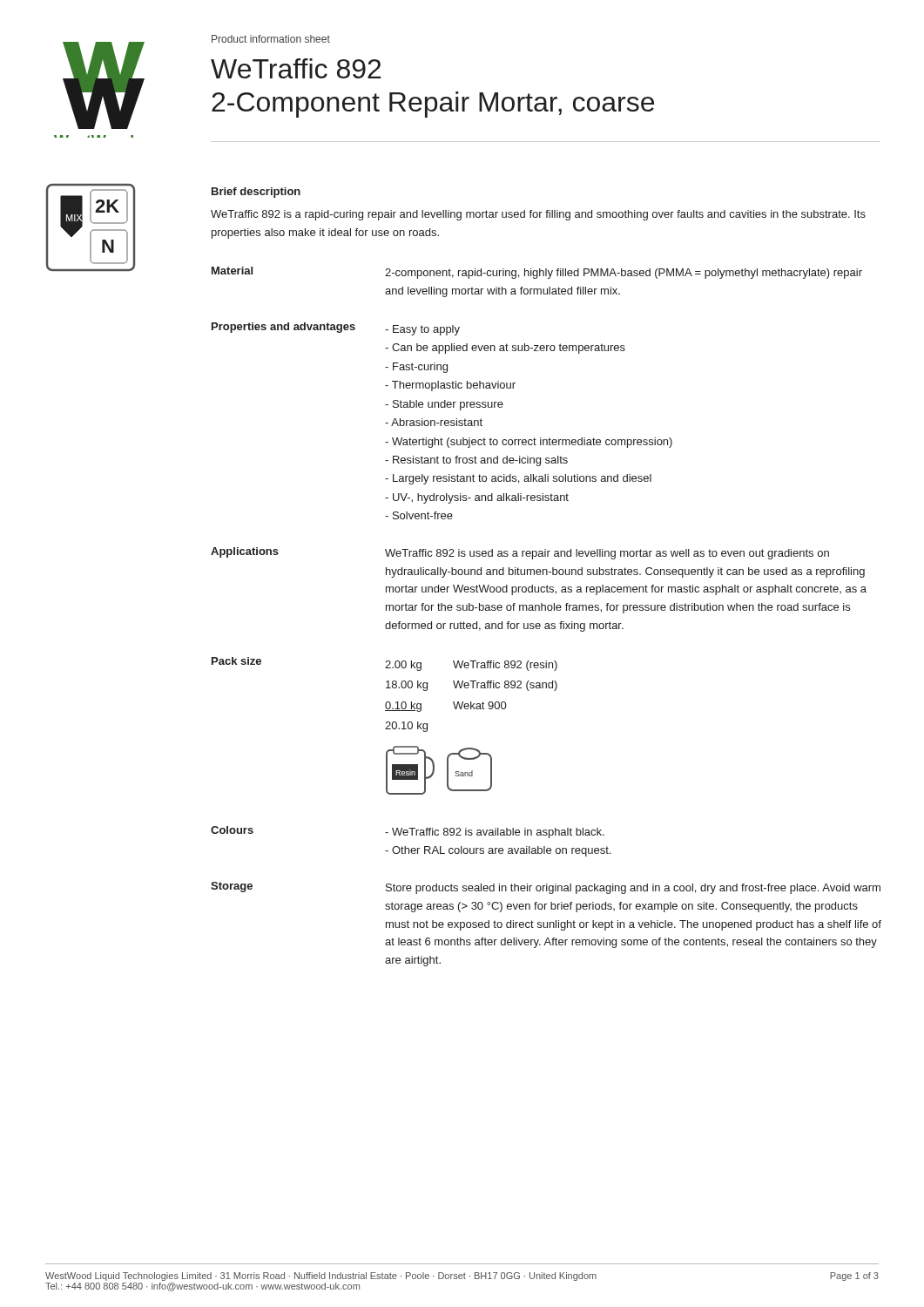924x1307 pixels.
Task: Find the block starting "Watertight (subject to"
Action: pos(532,441)
